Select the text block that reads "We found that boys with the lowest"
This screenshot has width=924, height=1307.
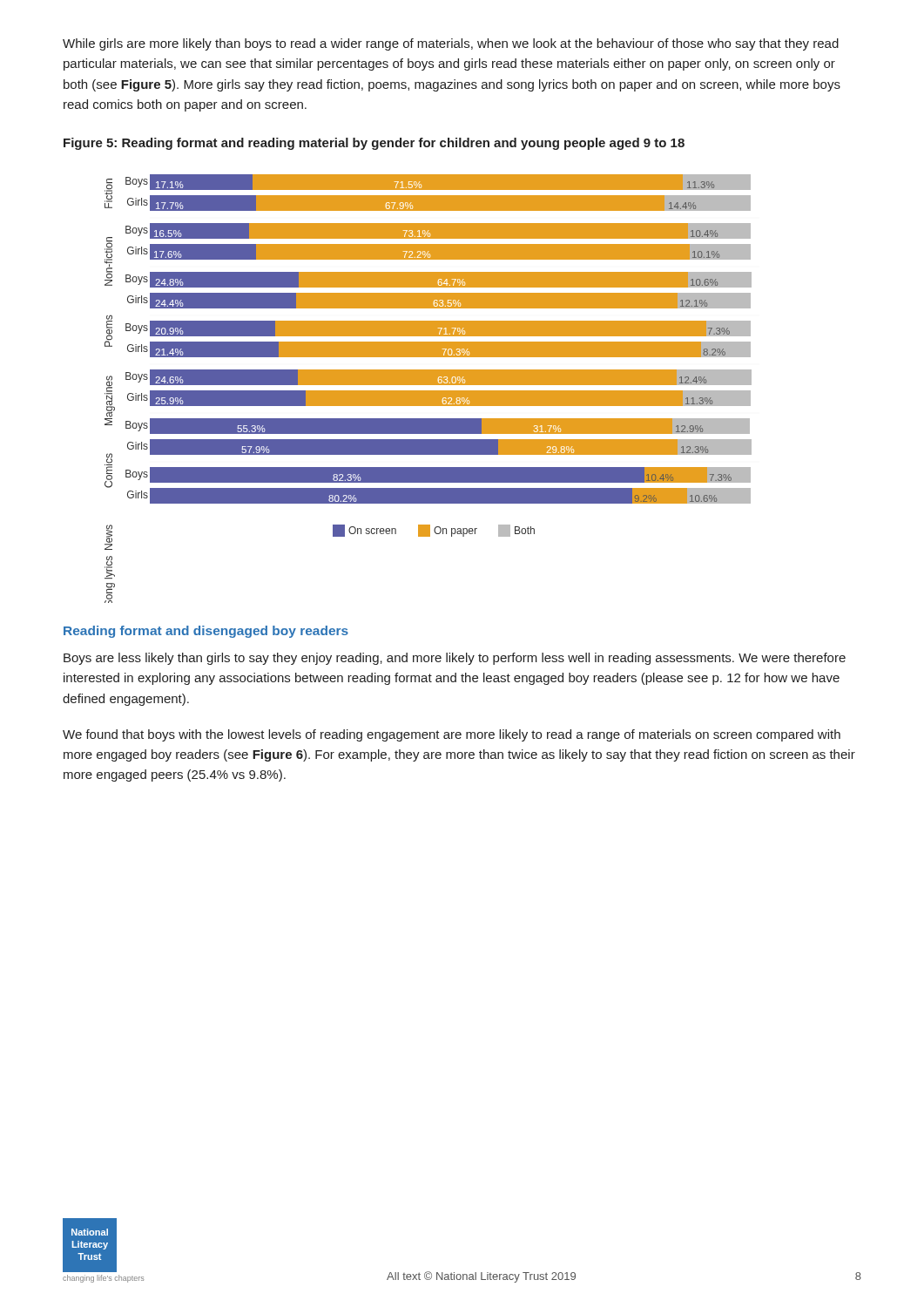tap(459, 754)
